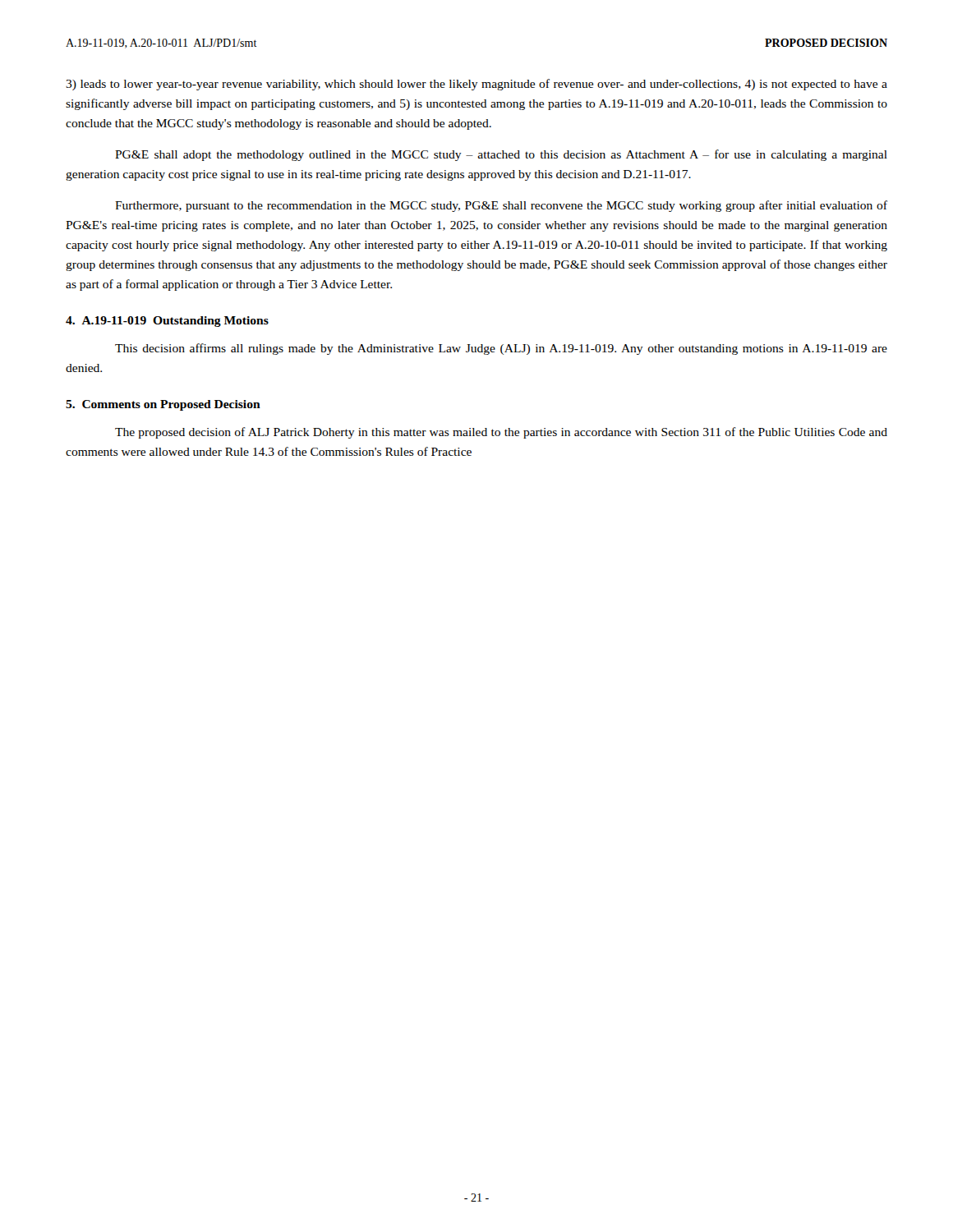Locate the text block with the text "The proposed decision of ALJ Patrick"
This screenshot has height=1232, width=953.
point(476,442)
